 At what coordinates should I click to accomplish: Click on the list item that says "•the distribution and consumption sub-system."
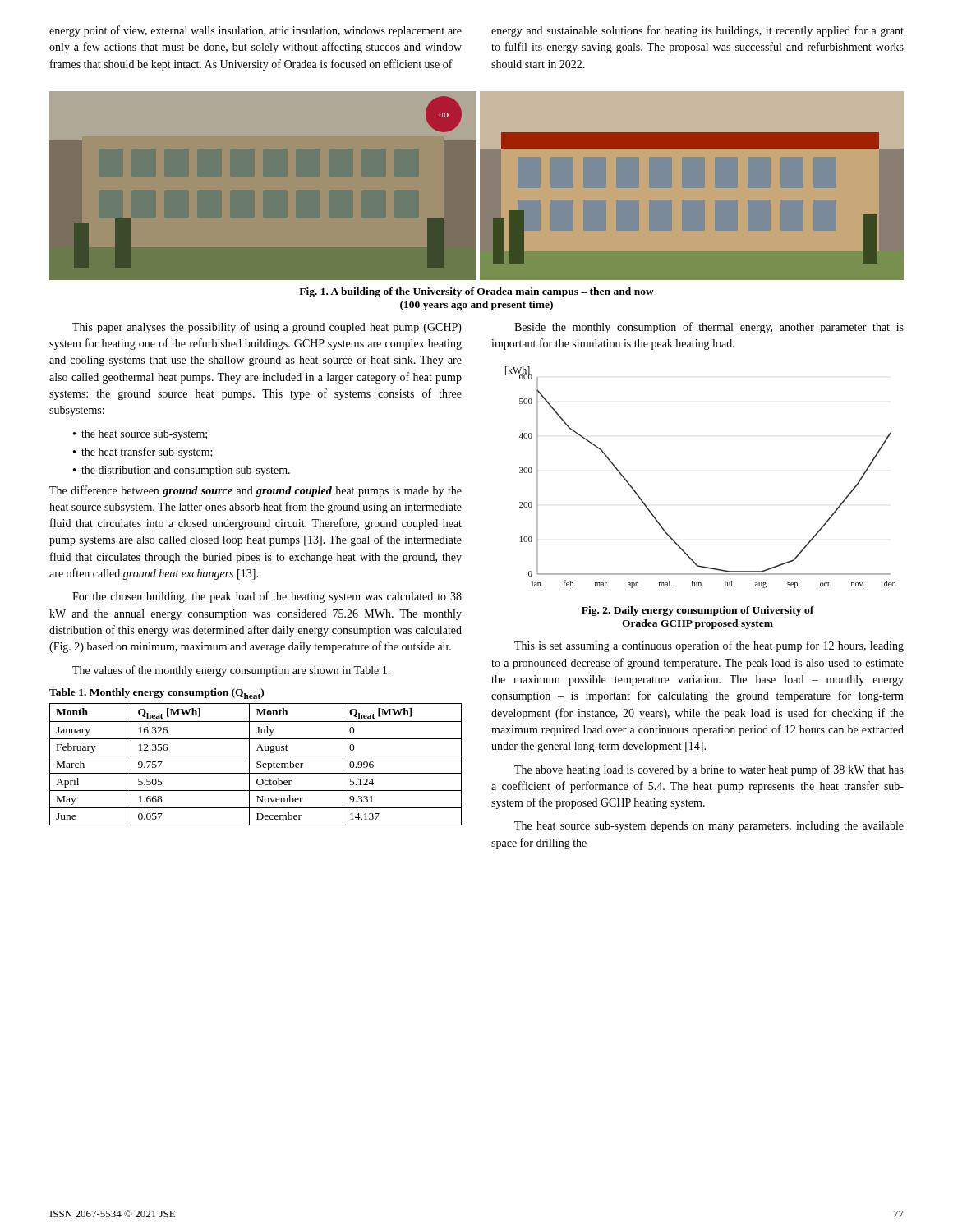181,471
